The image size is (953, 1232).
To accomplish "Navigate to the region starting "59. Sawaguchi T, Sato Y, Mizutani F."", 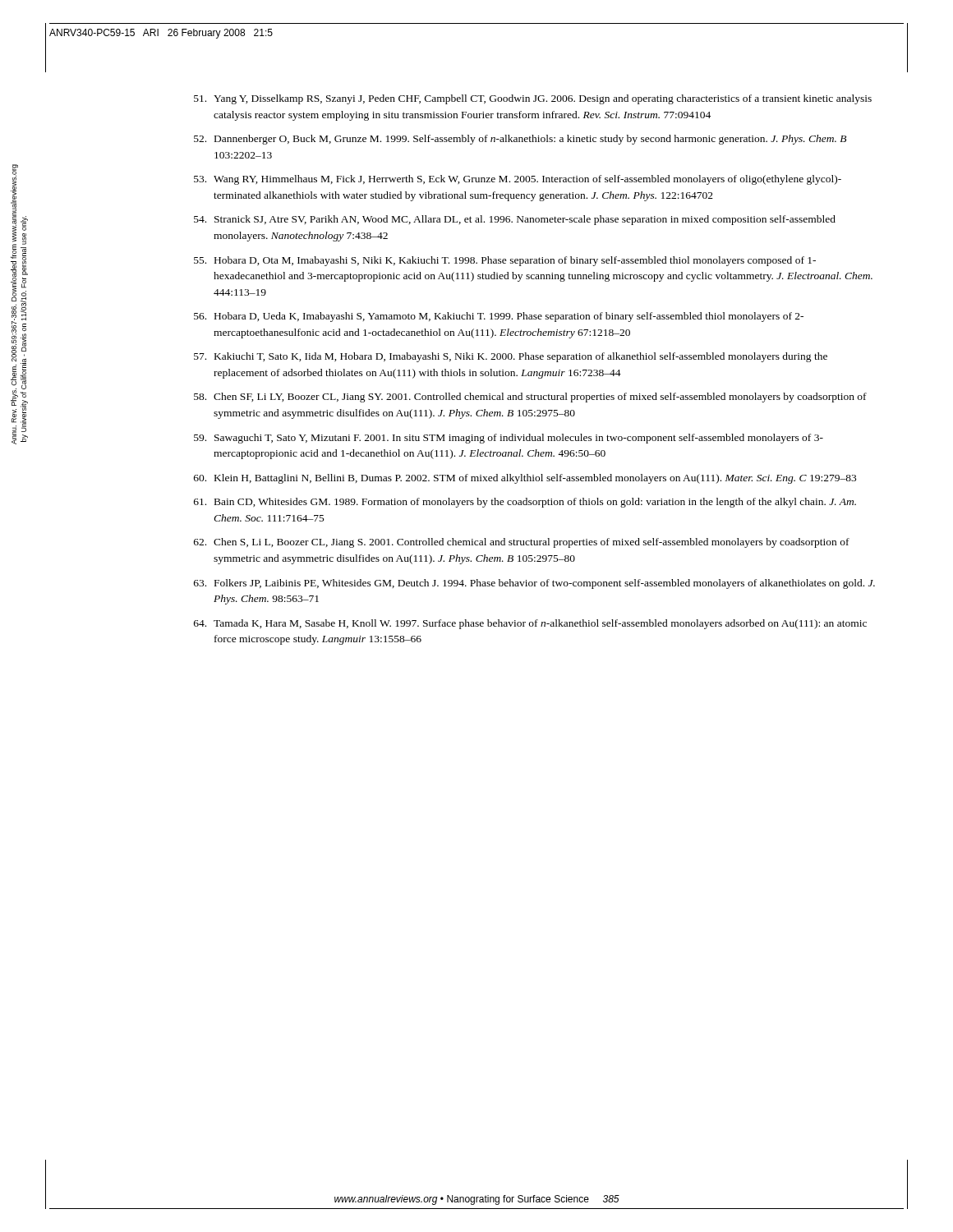I will (530, 445).
